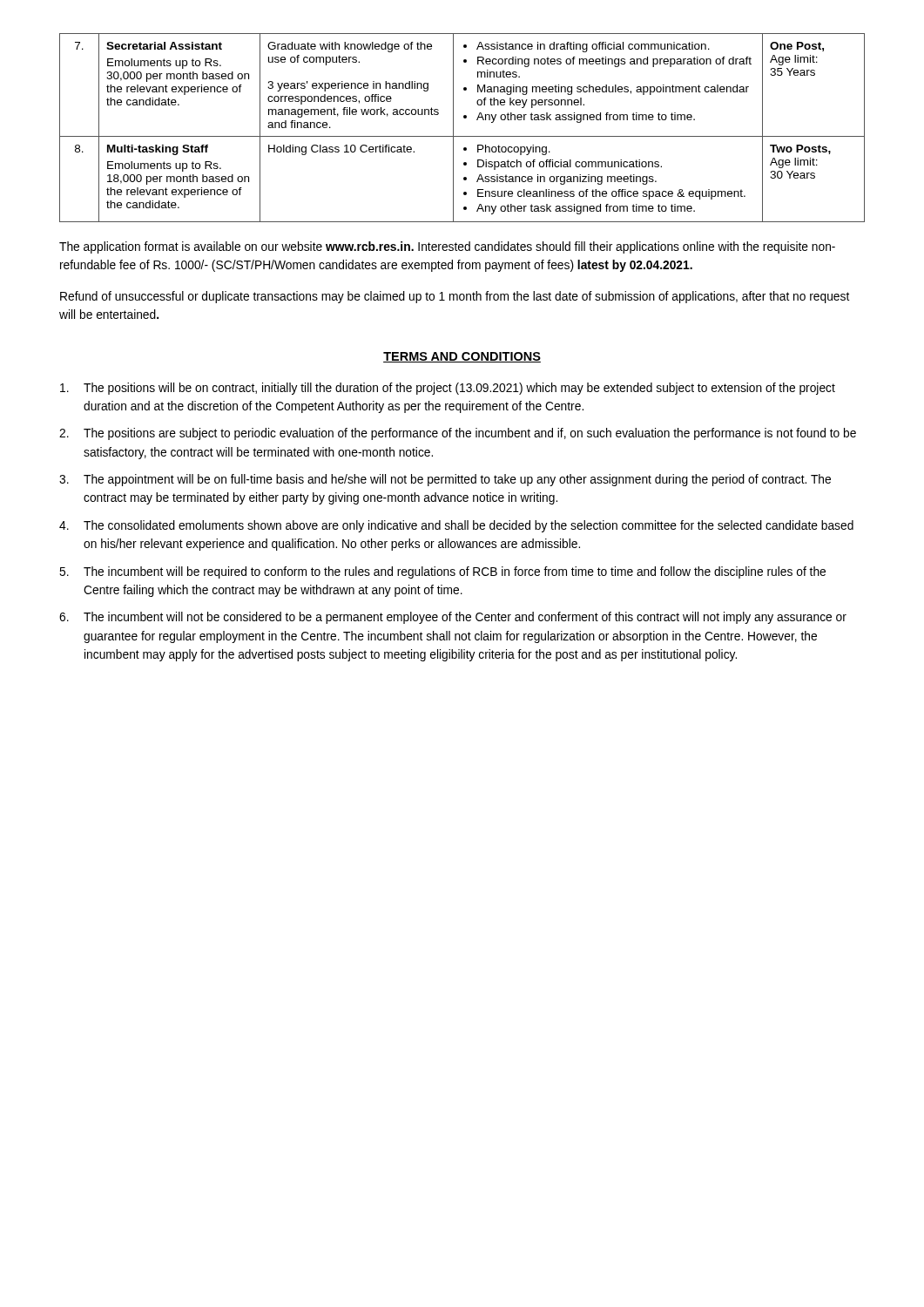
Task: Locate the region starting "5. The incumbent will be required to conform"
Action: (x=462, y=581)
